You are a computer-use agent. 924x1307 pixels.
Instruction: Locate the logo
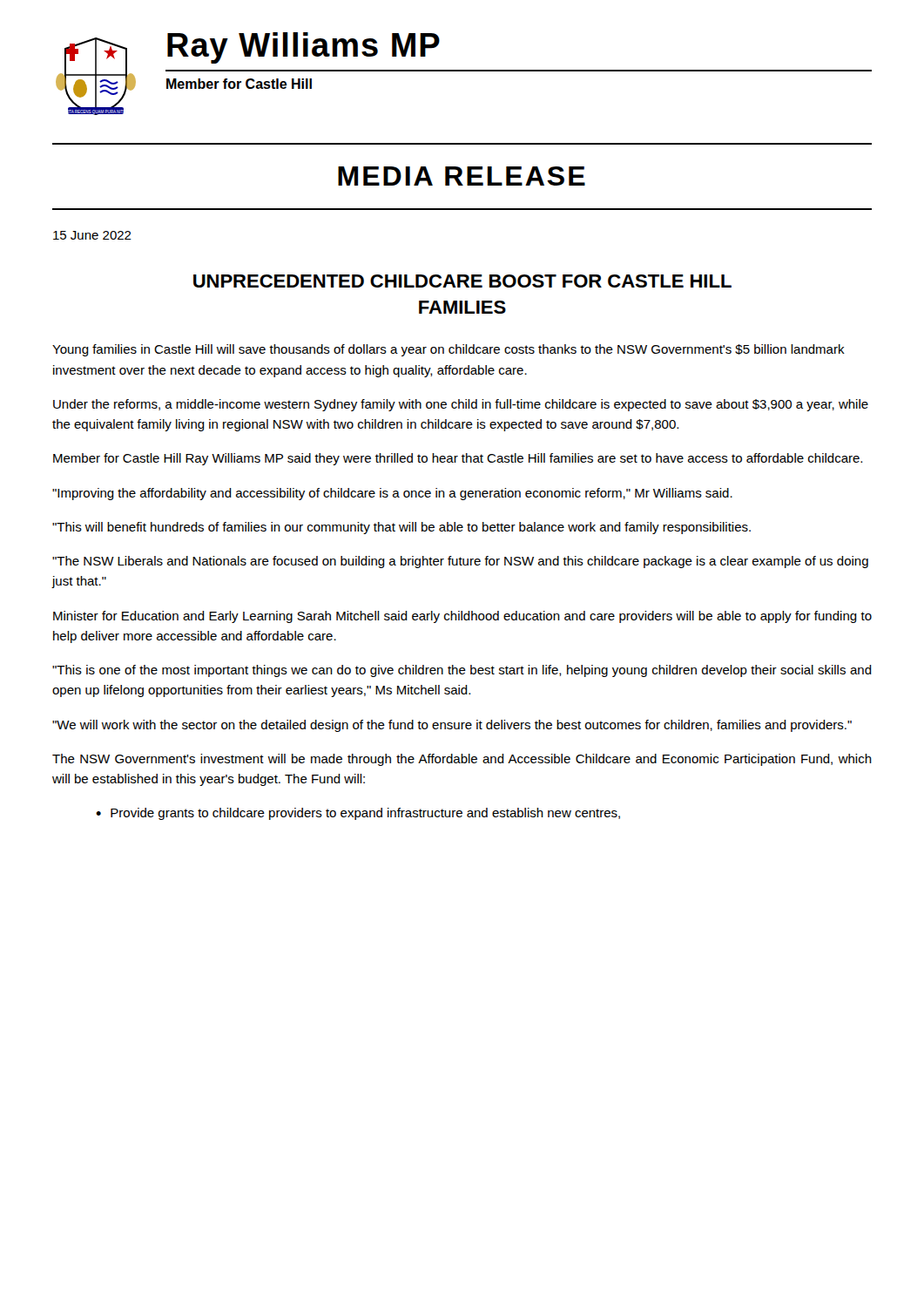[100, 77]
